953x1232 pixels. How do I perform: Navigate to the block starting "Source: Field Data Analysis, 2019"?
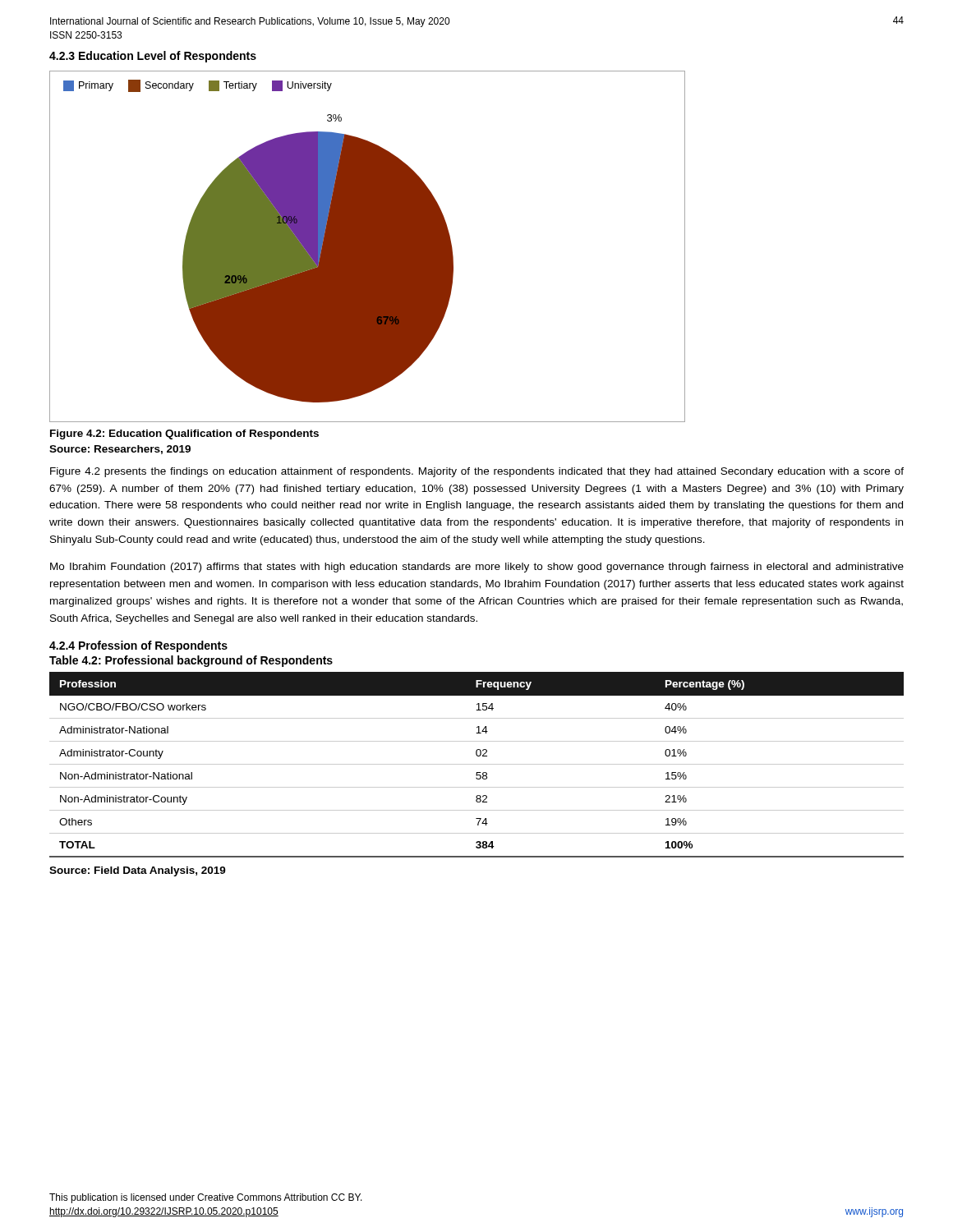pos(138,870)
